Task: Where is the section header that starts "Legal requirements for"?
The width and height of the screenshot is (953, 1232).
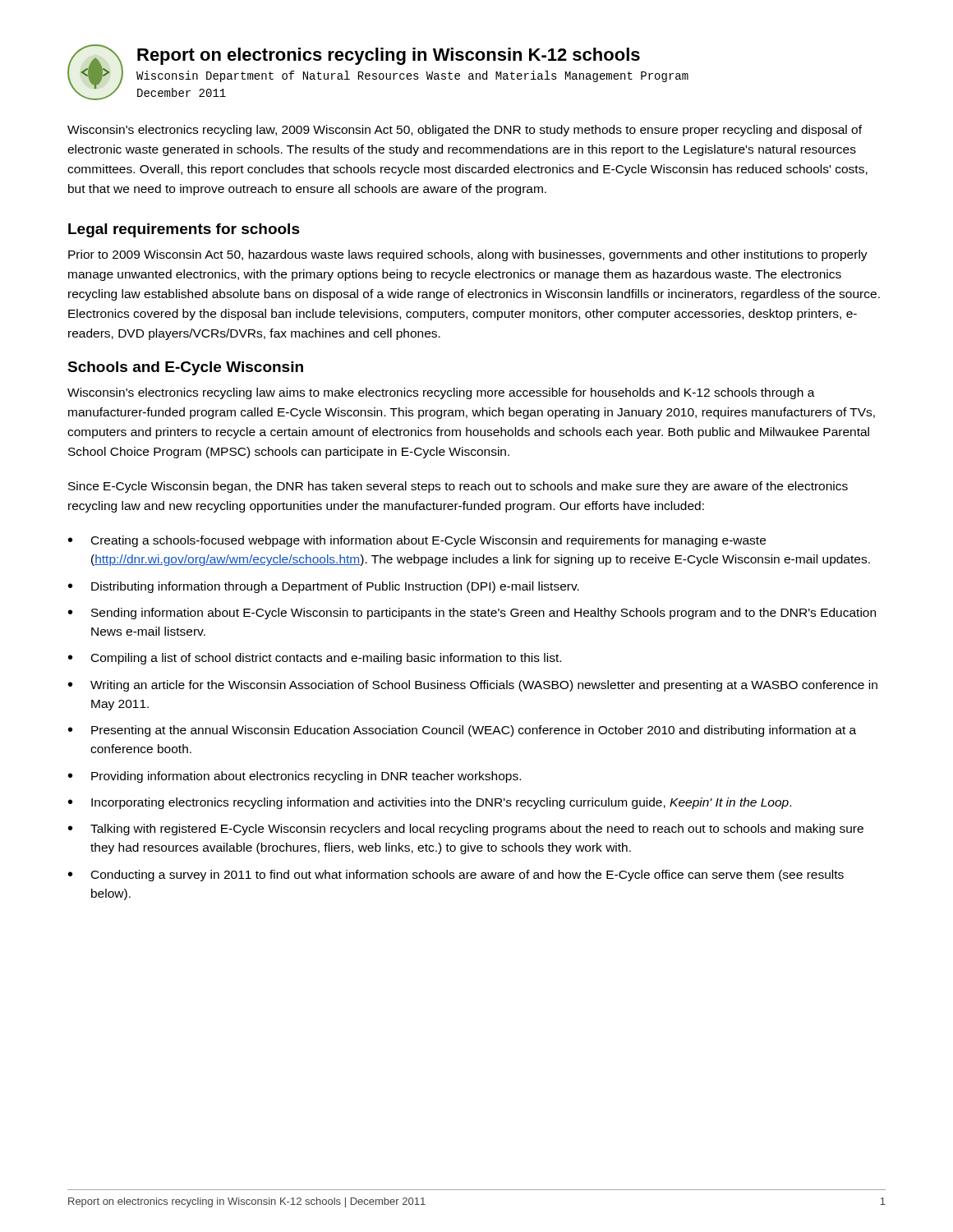Action: (184, 229)
